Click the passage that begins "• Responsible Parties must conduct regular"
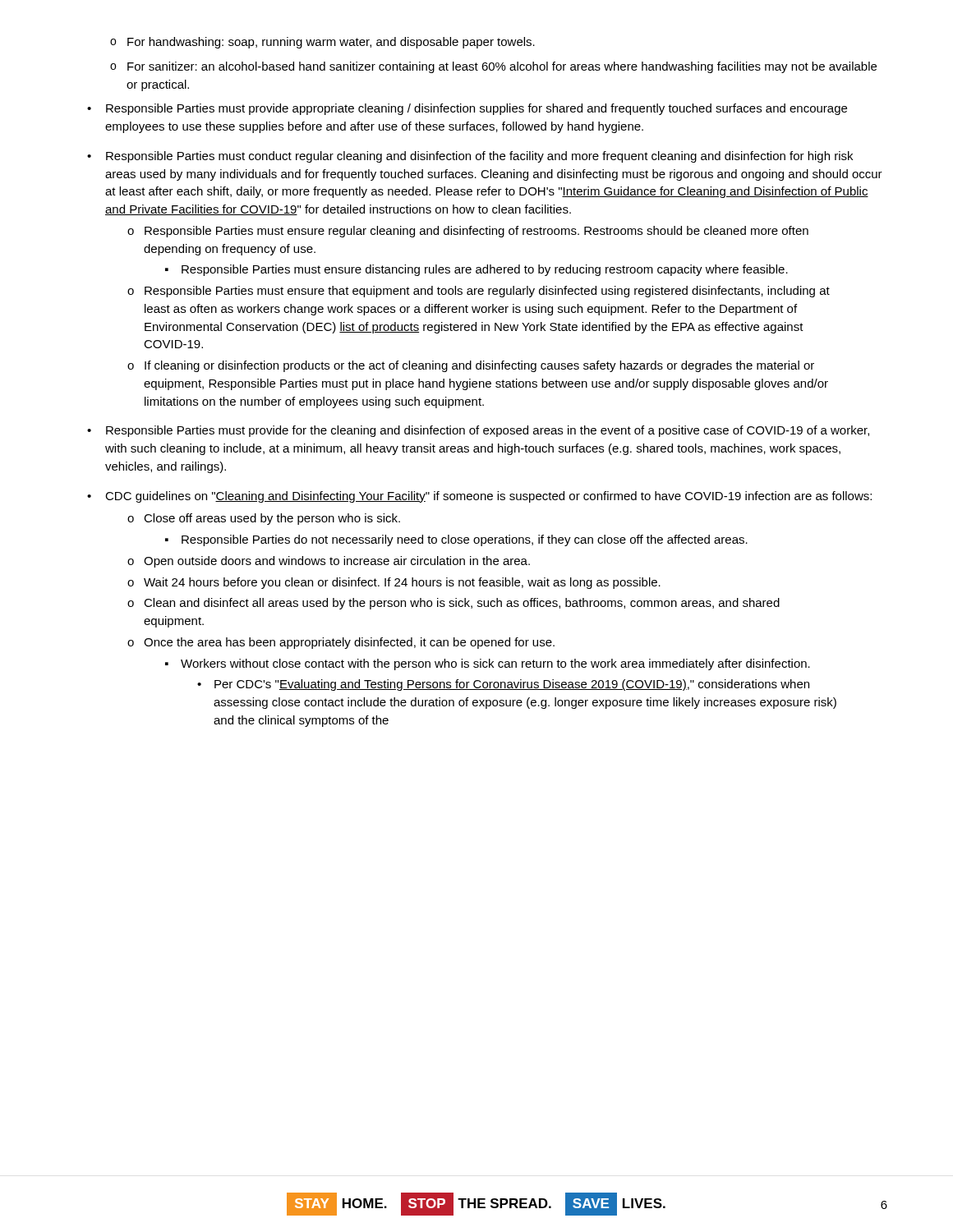This screenshot has height=1232, width=953. click(485, 181)
